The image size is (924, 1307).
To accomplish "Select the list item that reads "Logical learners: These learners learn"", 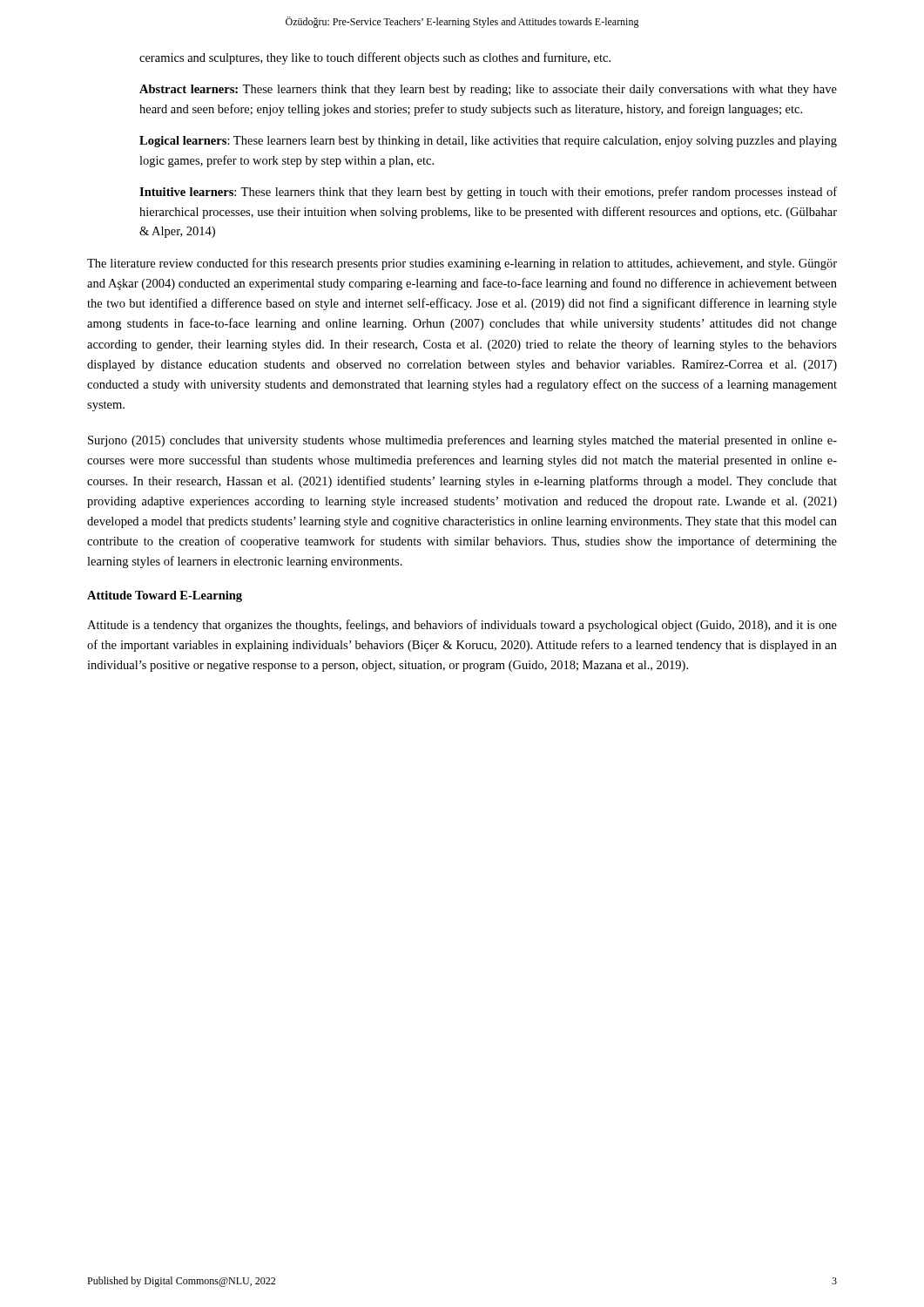I will coord(488,150).
